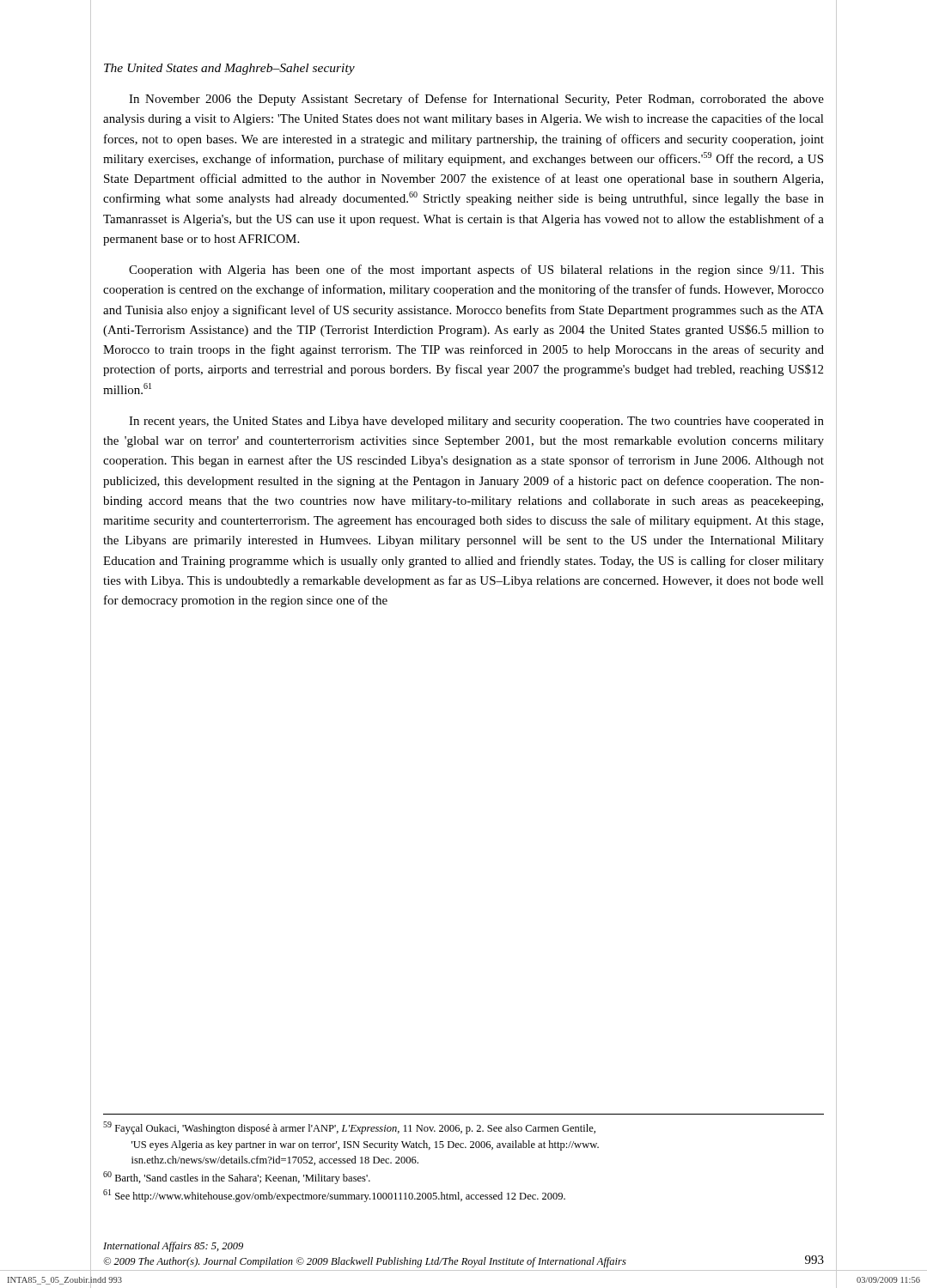This screenshot has height=1288, width=927.
Task: Locate the passage starting "61 See http://www.whitehouse.gov/omb/expectmore/summary.10001110.2005.html, accessed 12"
Action: (x=334, y=1195)
